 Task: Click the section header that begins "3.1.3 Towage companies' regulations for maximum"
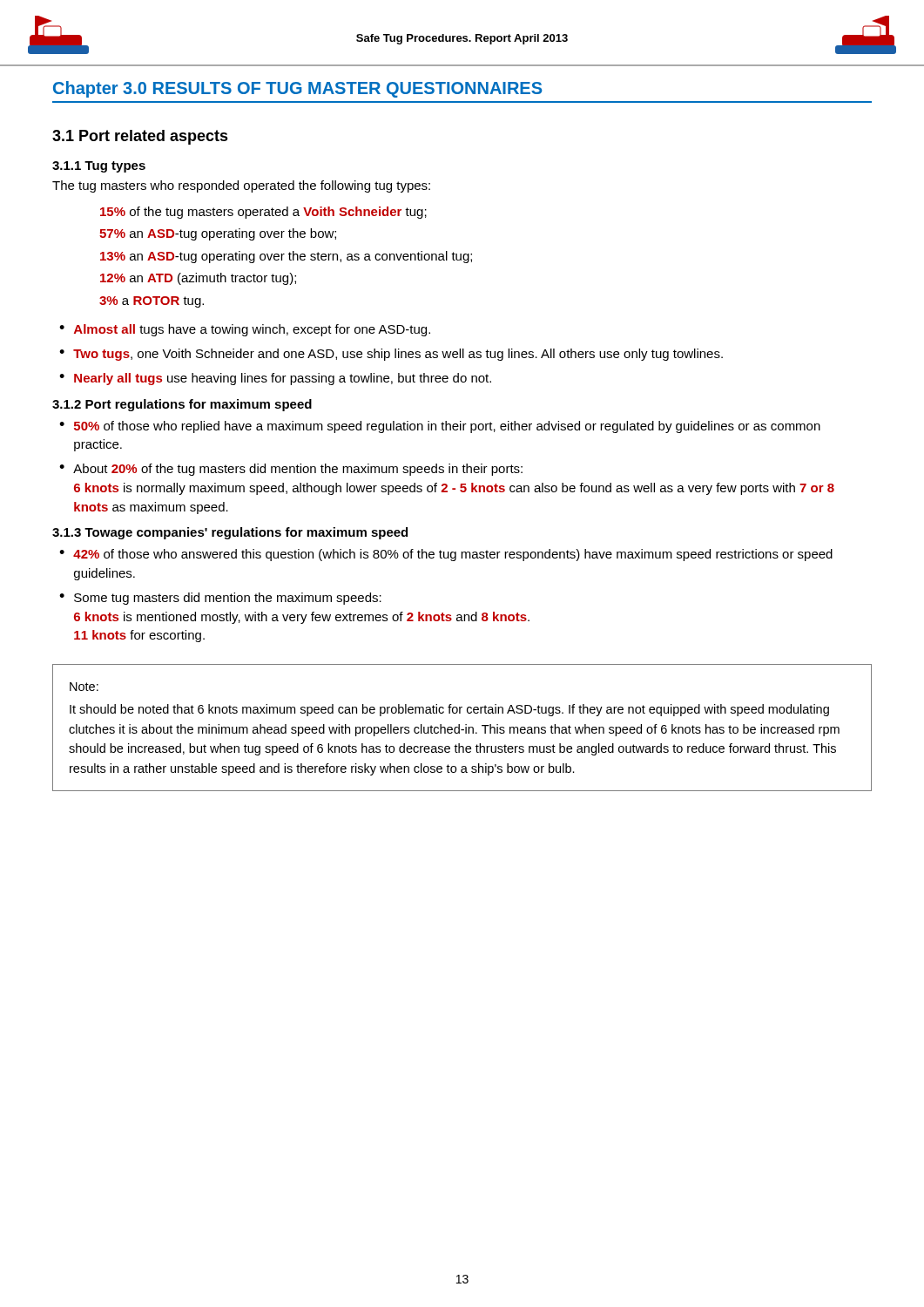(x=230, y=532)
